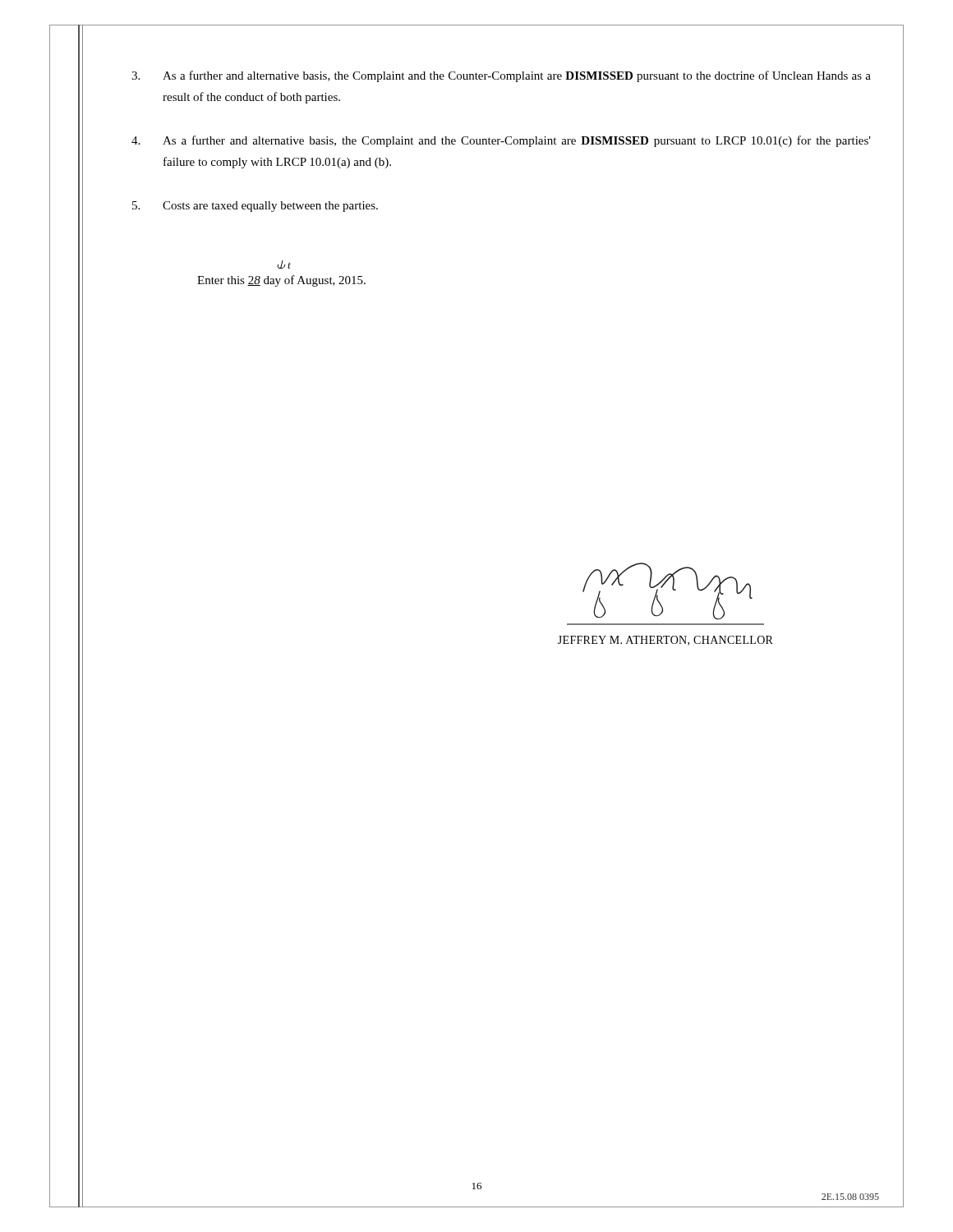The height and width of the screenshot is (1232, 953).
Task: Select the text block starting "⫝t Enter this"
Action: pos(284,264)
